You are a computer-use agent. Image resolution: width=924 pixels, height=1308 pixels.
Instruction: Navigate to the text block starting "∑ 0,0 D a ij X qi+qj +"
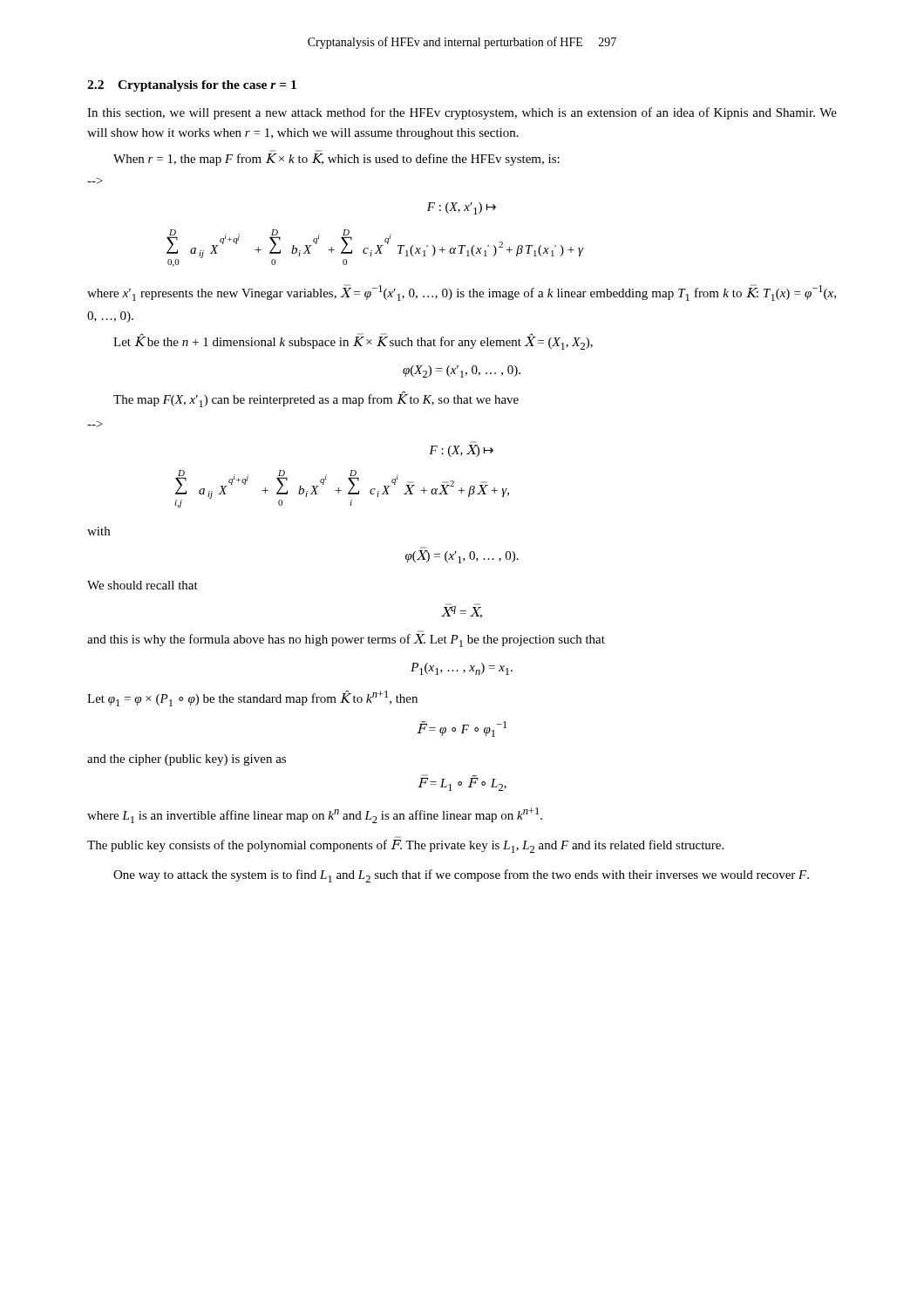[462, 249]
